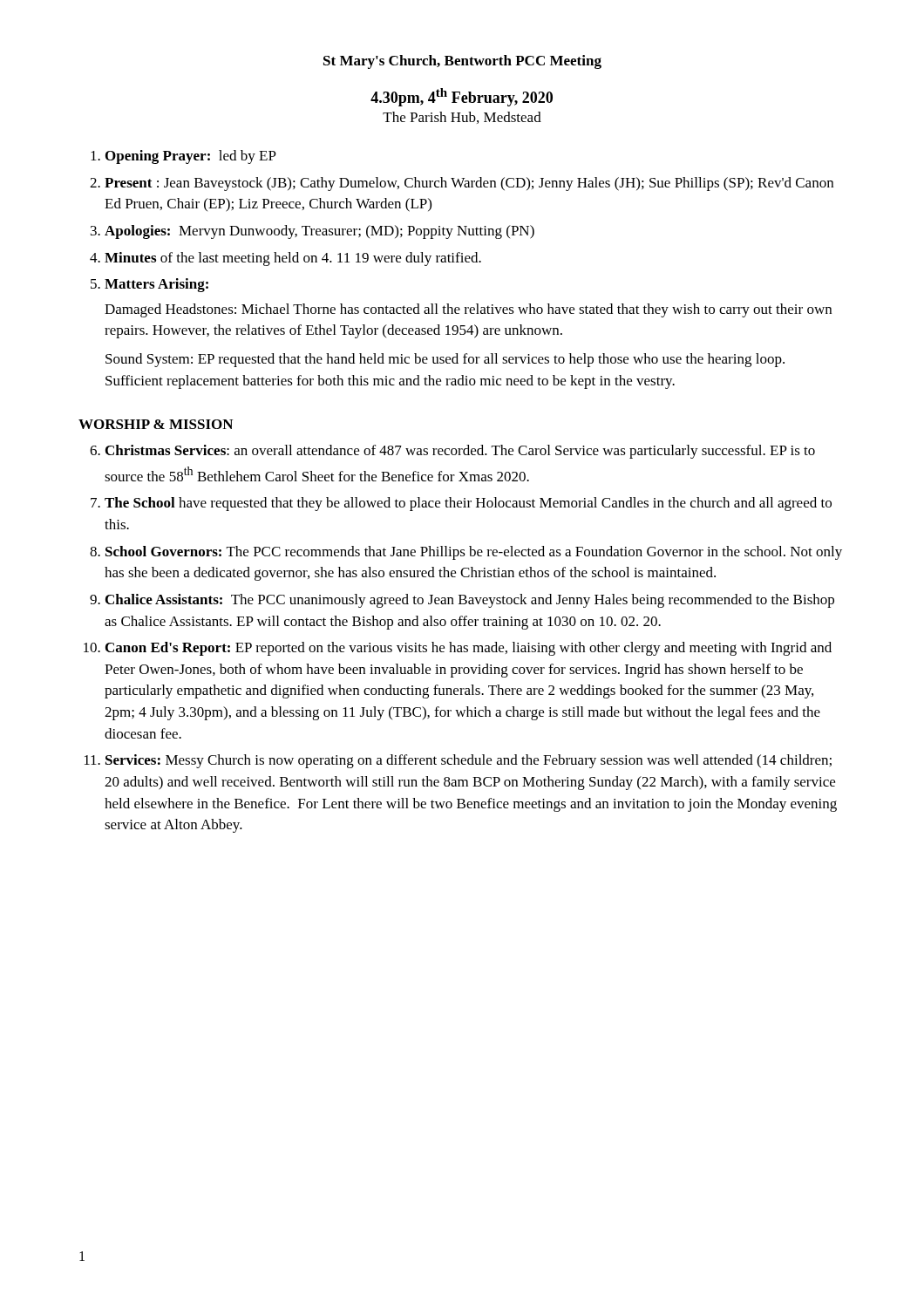
Task: Click on the passage starting "School Governors: The PCC recommends that Jane"
Action: [473, 562]
